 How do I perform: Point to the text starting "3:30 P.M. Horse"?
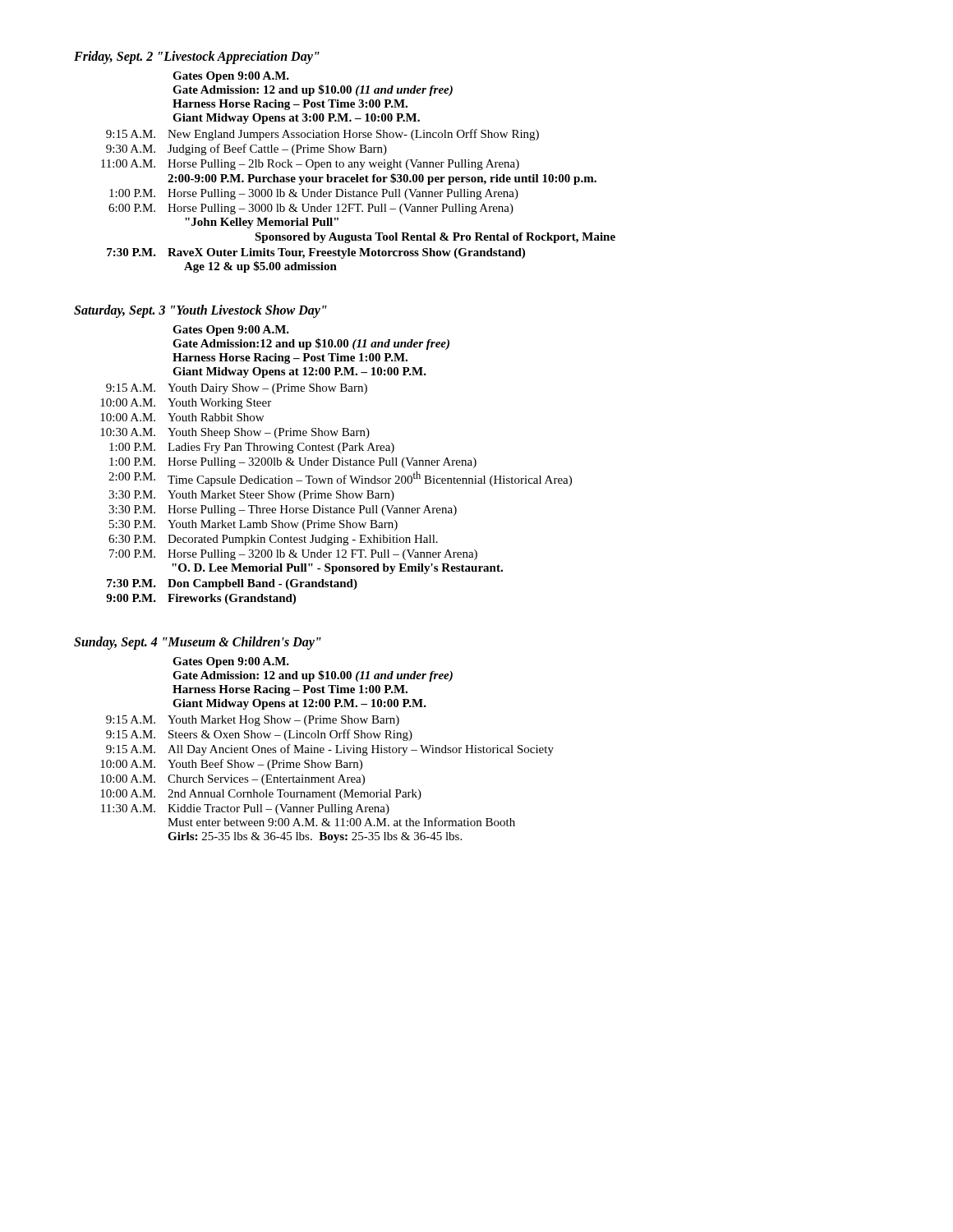tap(283, 510)
